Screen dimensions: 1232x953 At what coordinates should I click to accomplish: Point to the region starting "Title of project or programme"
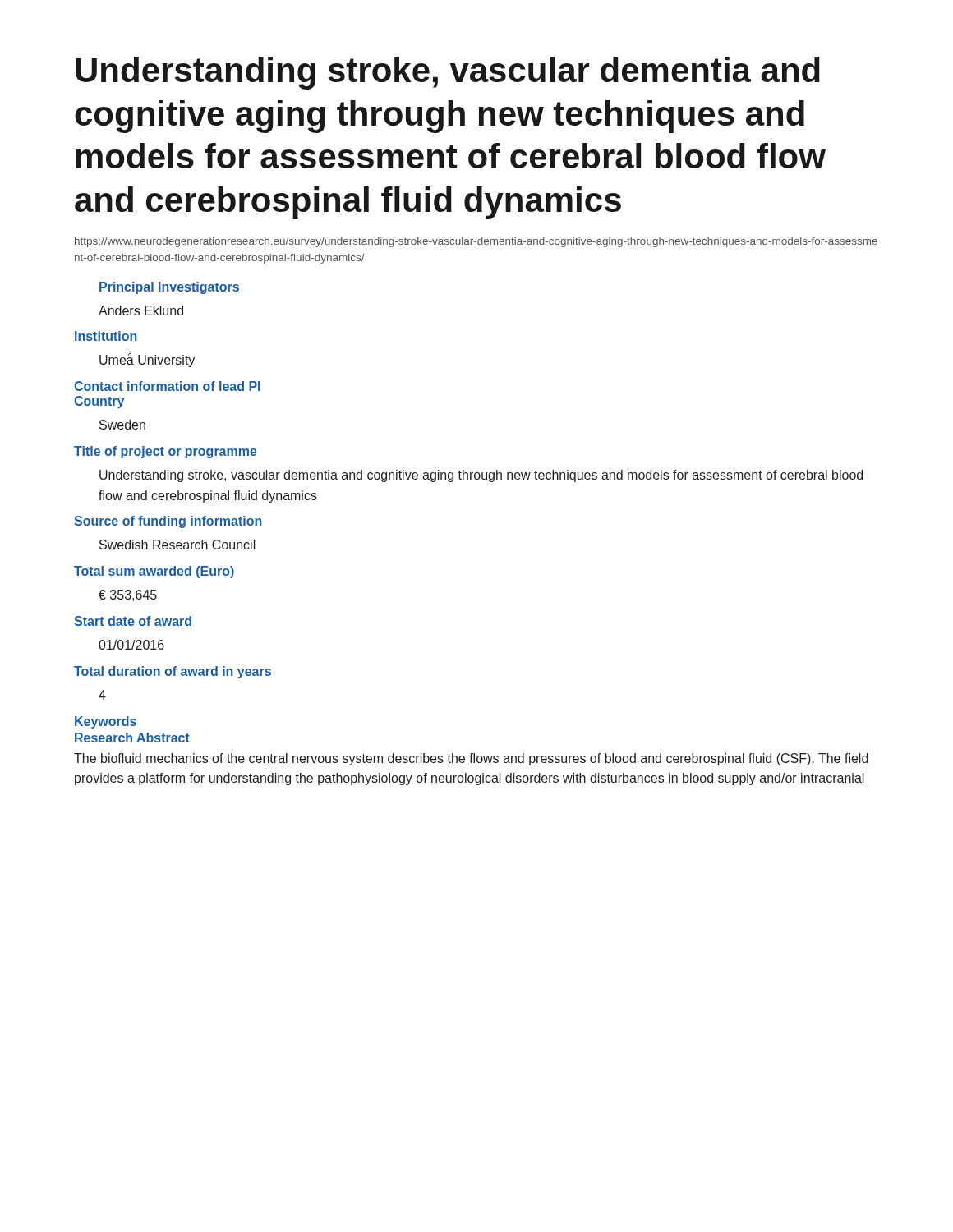coord(165,451)
